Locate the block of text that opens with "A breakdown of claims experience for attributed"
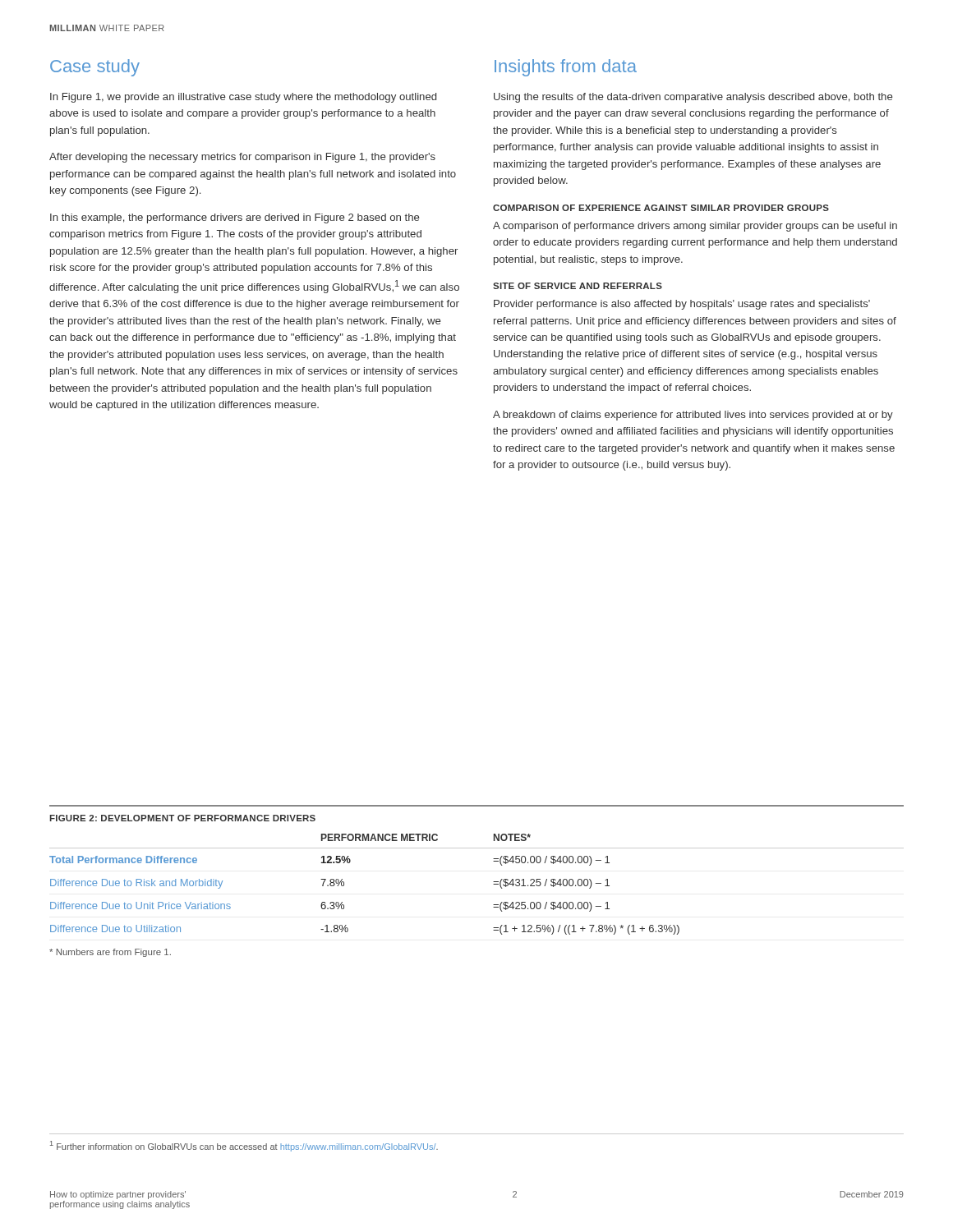 694,439
